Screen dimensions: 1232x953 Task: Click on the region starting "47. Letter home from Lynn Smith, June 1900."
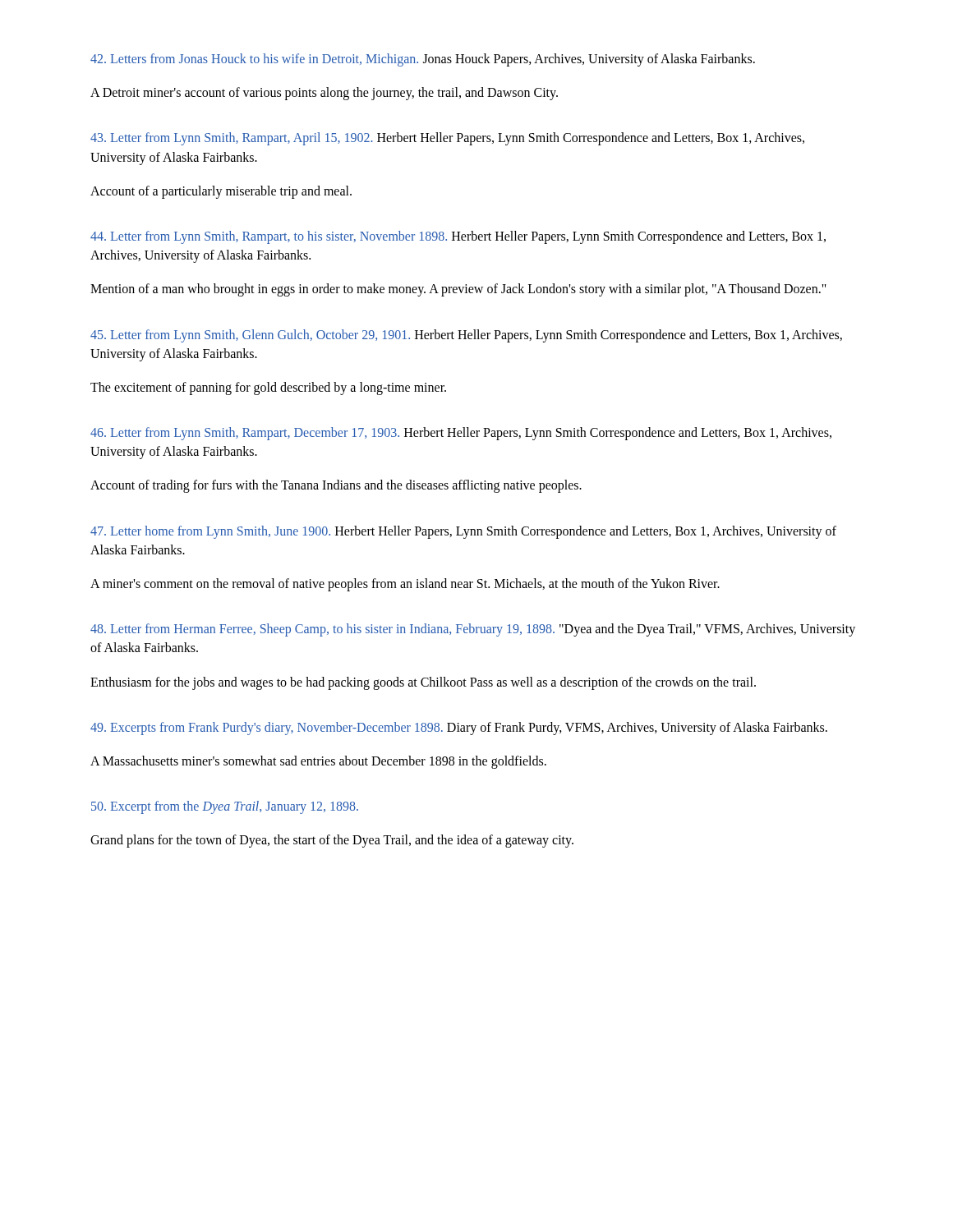(476, 540)
